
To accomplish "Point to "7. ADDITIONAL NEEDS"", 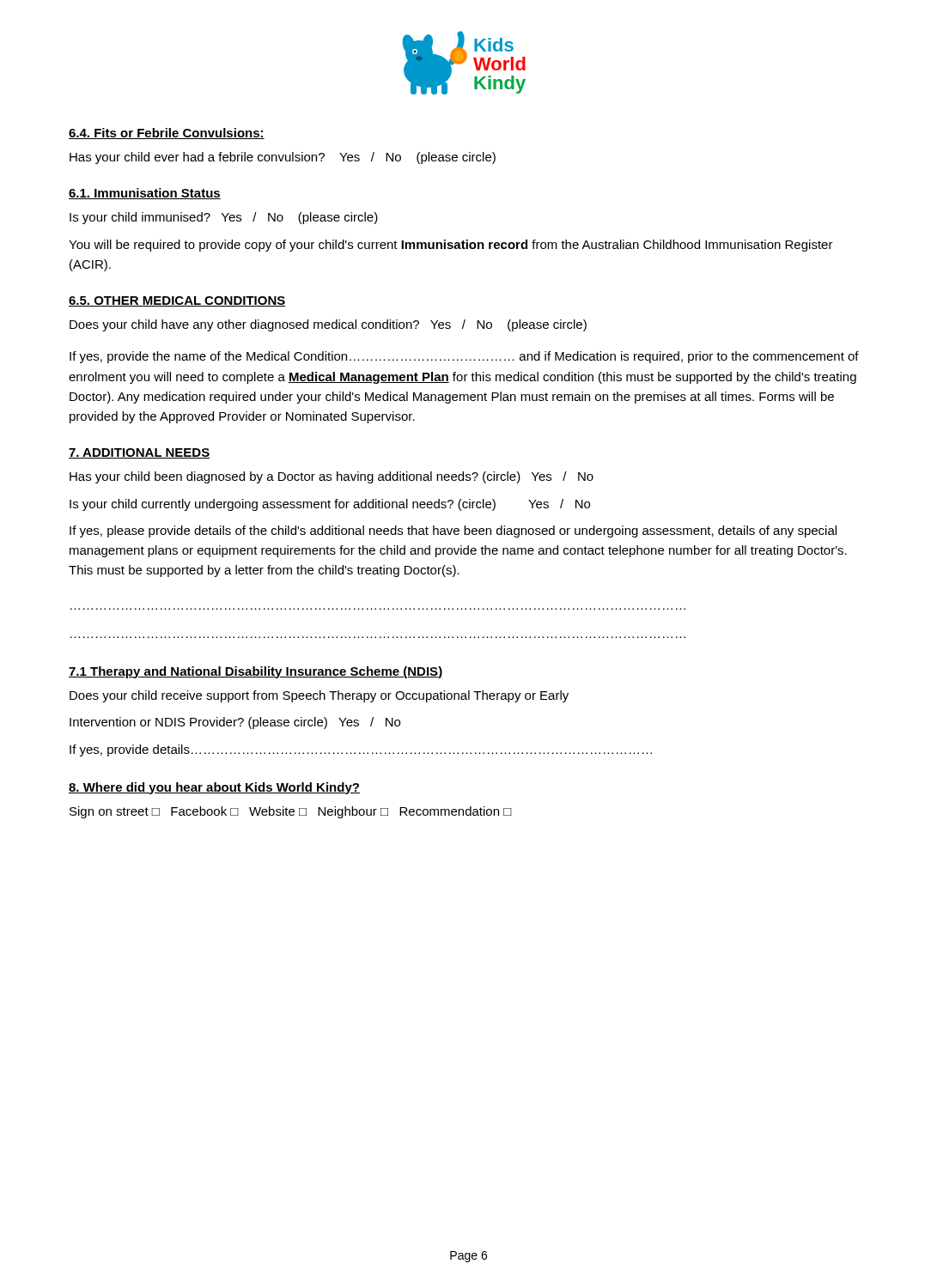I will point(139,452).
